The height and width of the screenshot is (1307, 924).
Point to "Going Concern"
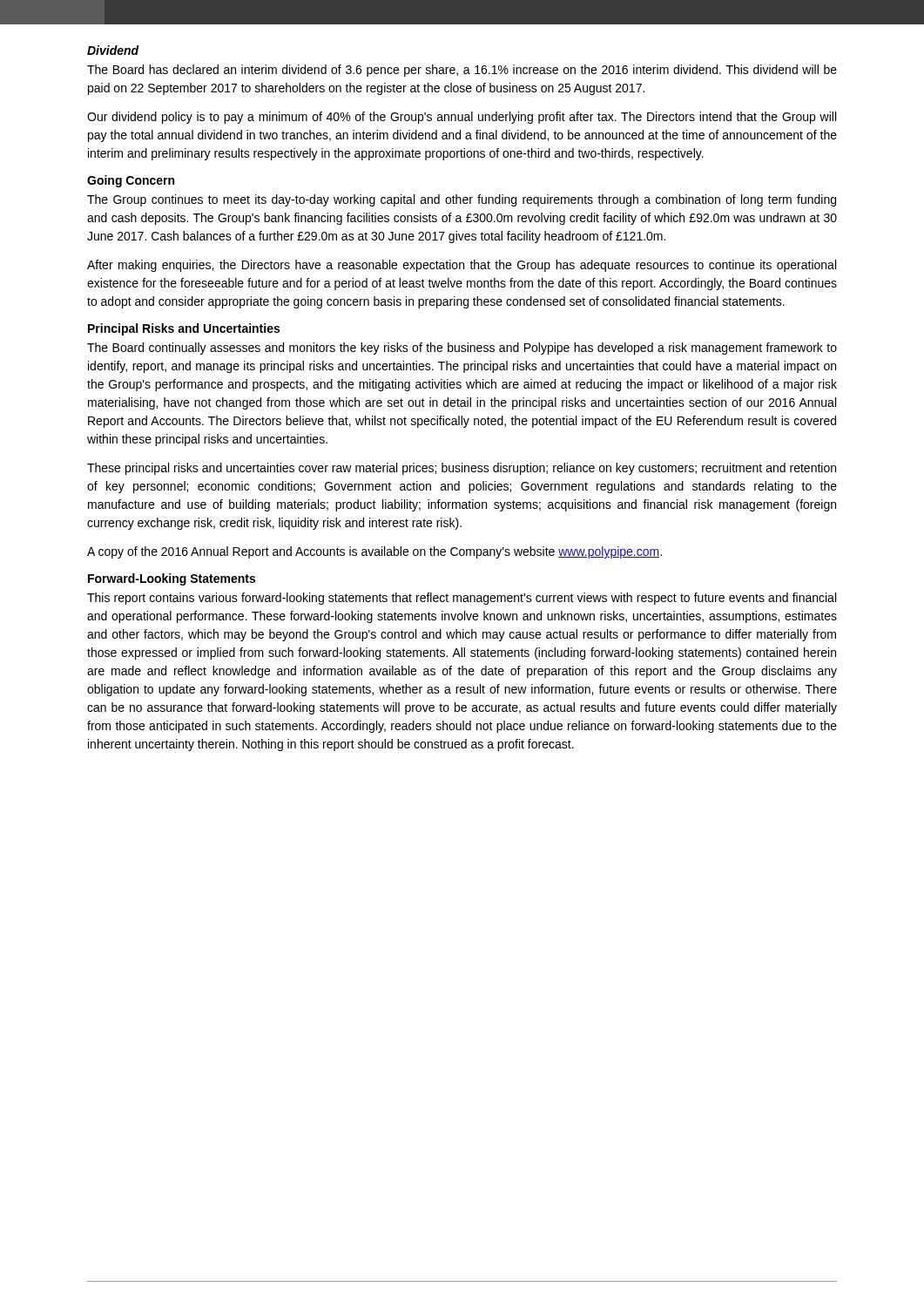tap(131, 180)
